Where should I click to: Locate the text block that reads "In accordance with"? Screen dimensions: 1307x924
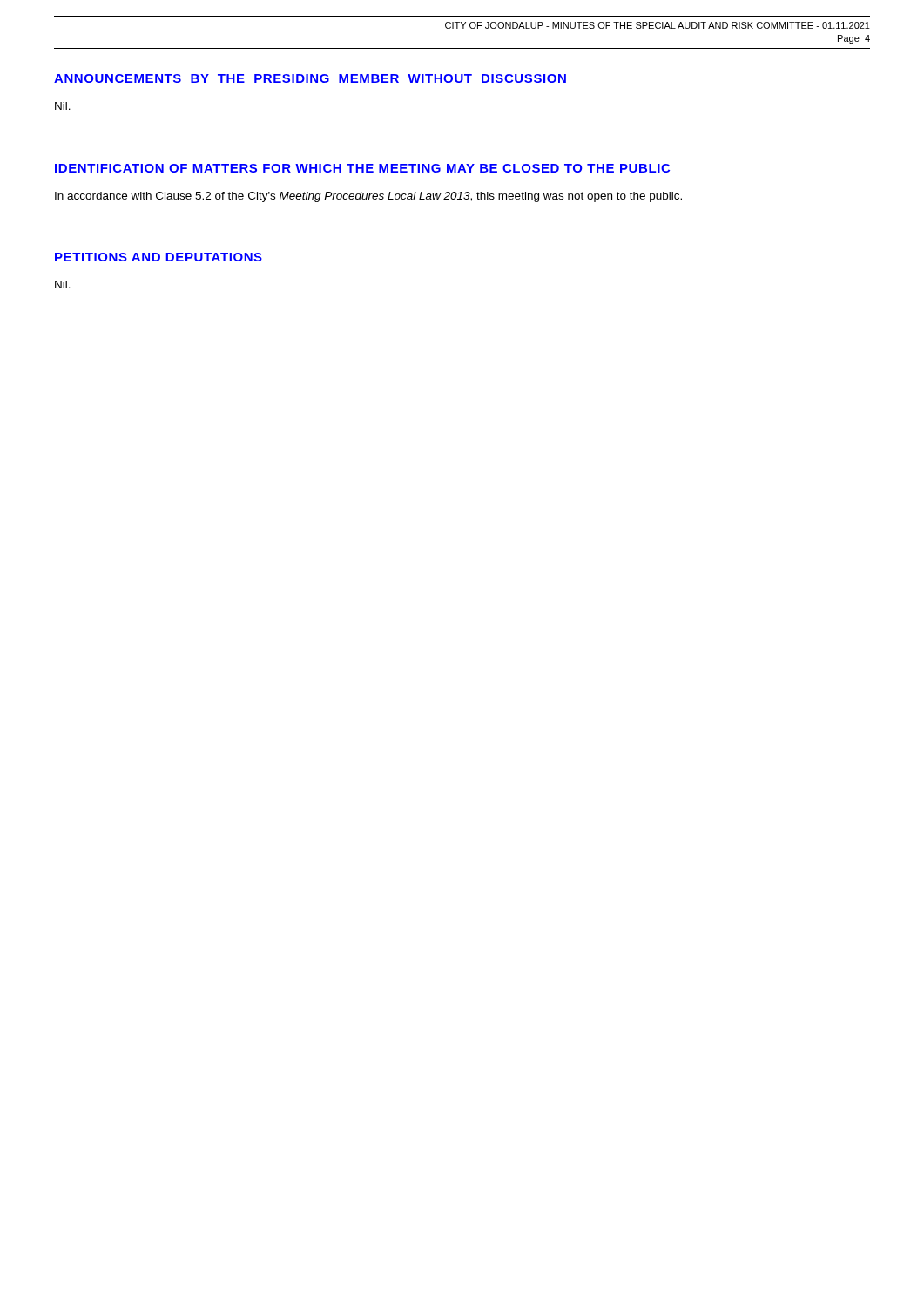tap(368, 195)
